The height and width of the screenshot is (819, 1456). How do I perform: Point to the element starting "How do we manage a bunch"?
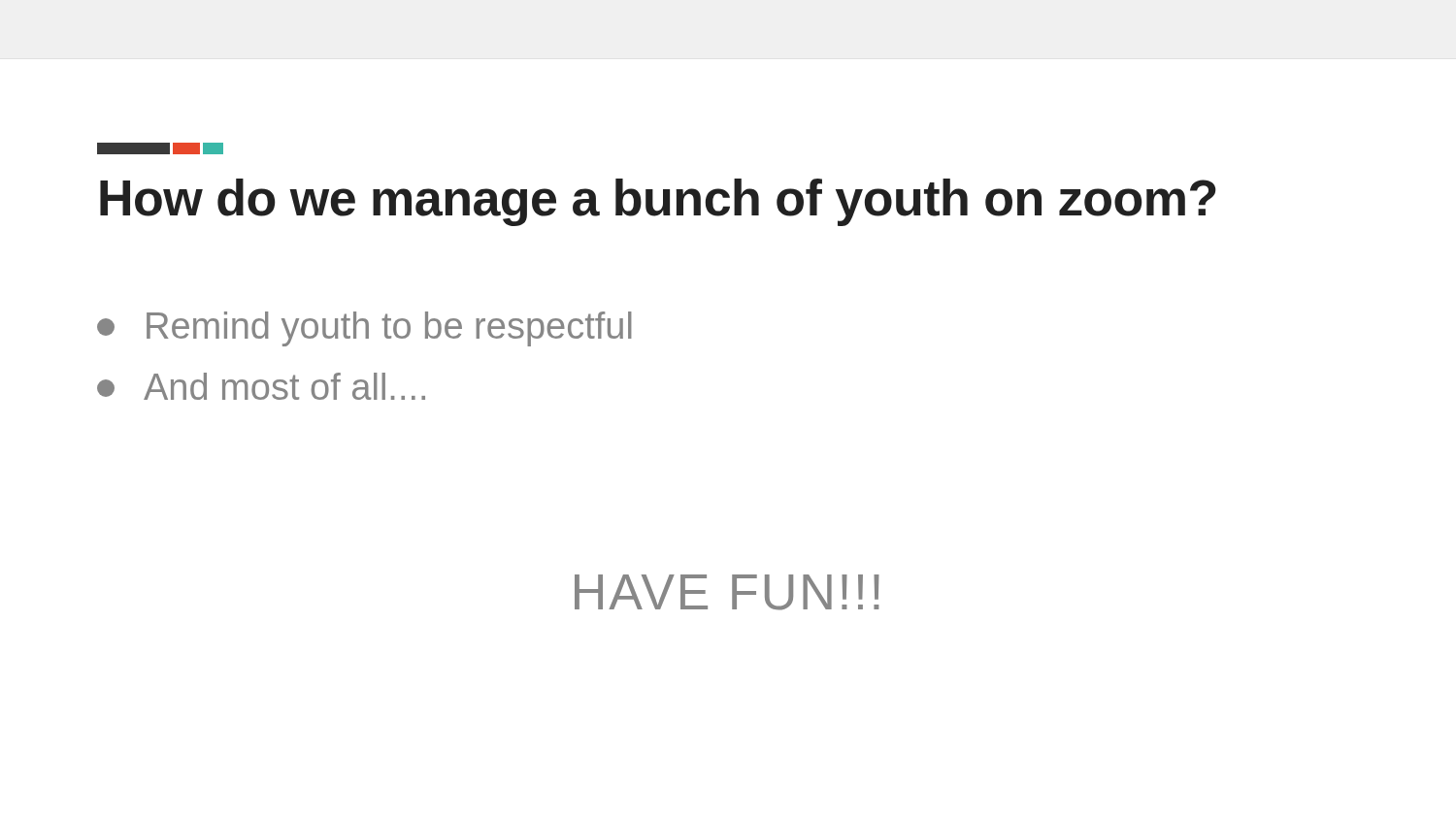point(728,199)
